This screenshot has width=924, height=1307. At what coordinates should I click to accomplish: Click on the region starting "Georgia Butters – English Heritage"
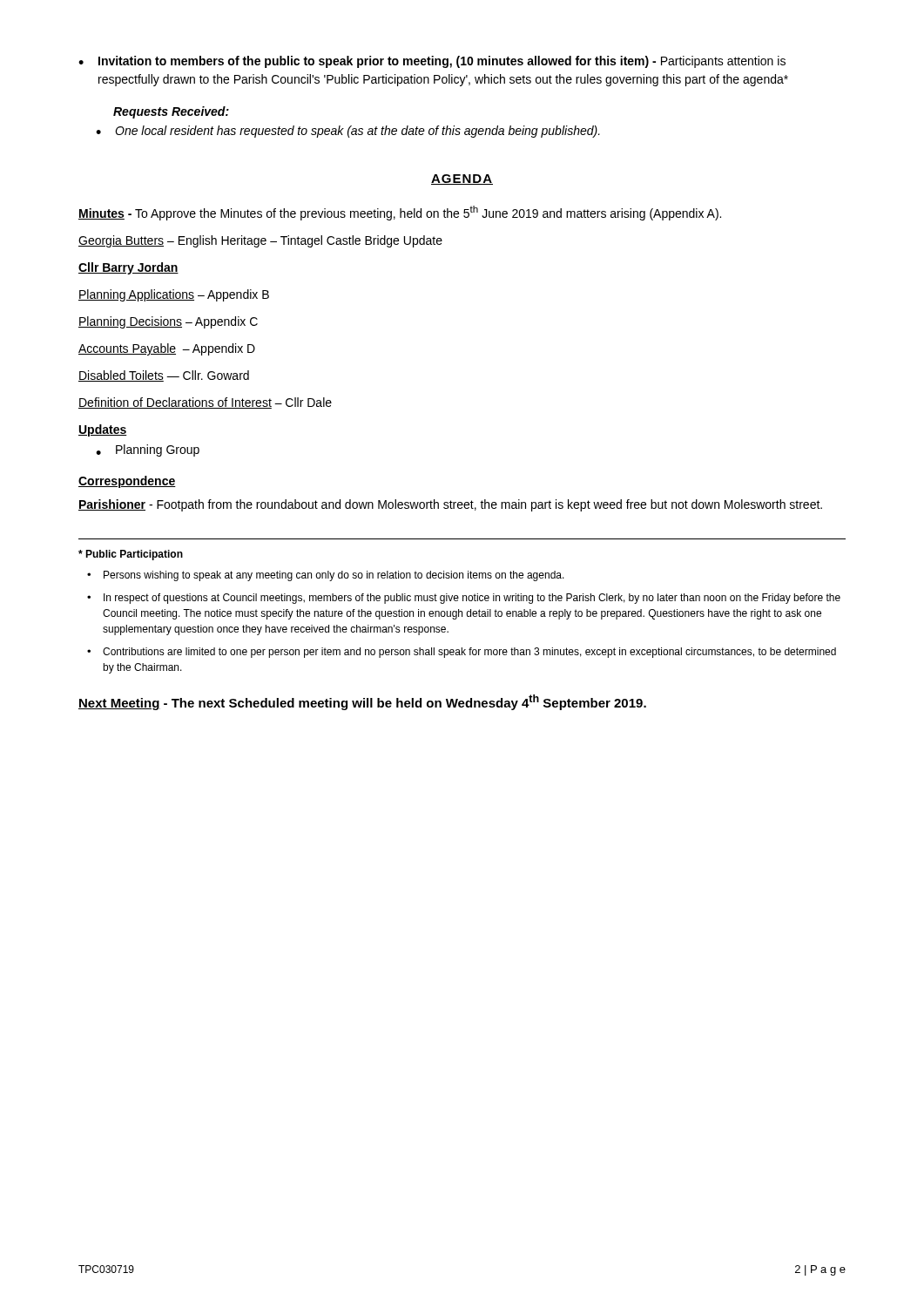(260, 241)
